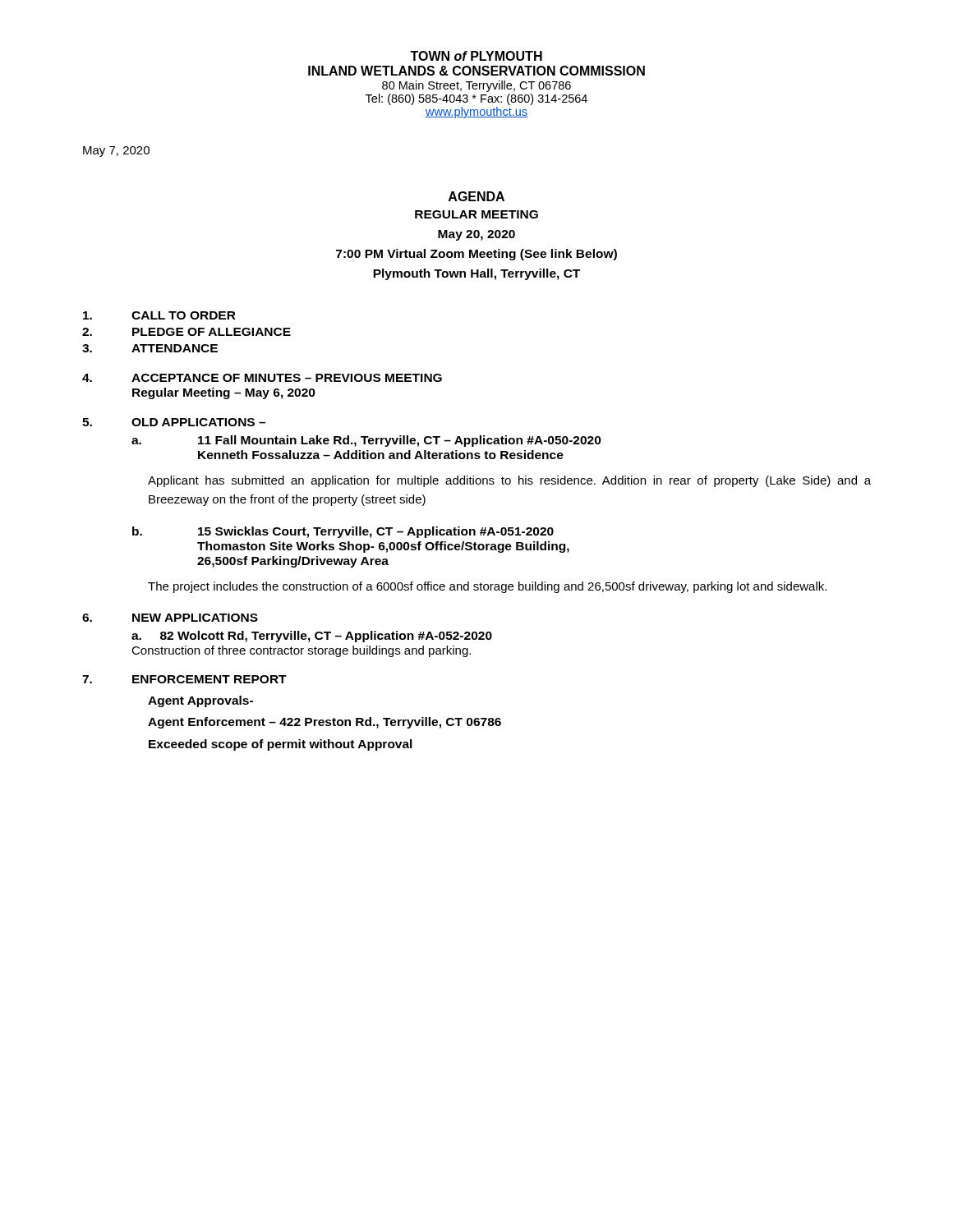The image size is (953, 1232).
Task: Point to the element starting "6. NEW APPLICATIONS a. 82"
Action: point(476,633)
